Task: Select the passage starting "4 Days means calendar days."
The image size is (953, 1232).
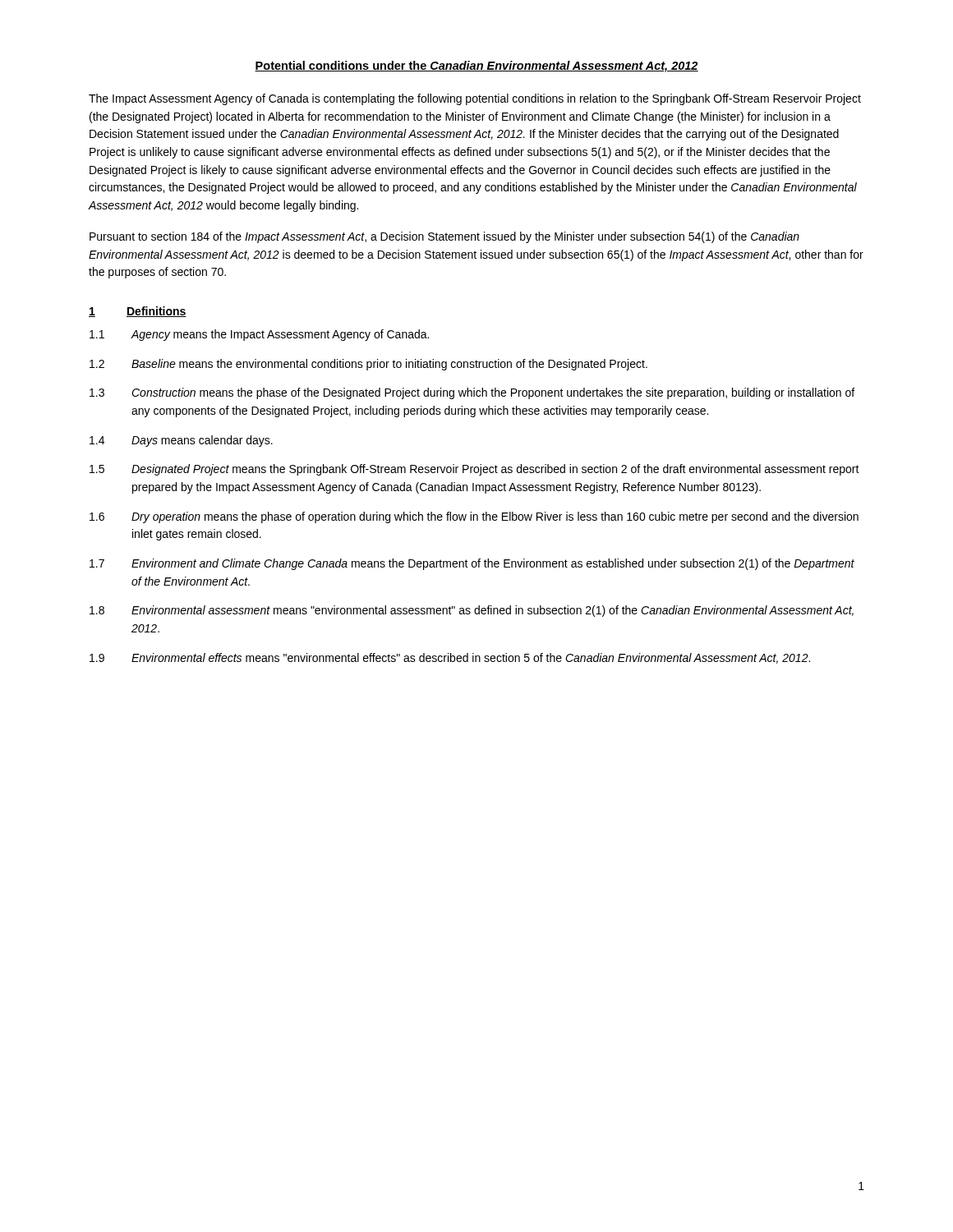Action: 181,441
